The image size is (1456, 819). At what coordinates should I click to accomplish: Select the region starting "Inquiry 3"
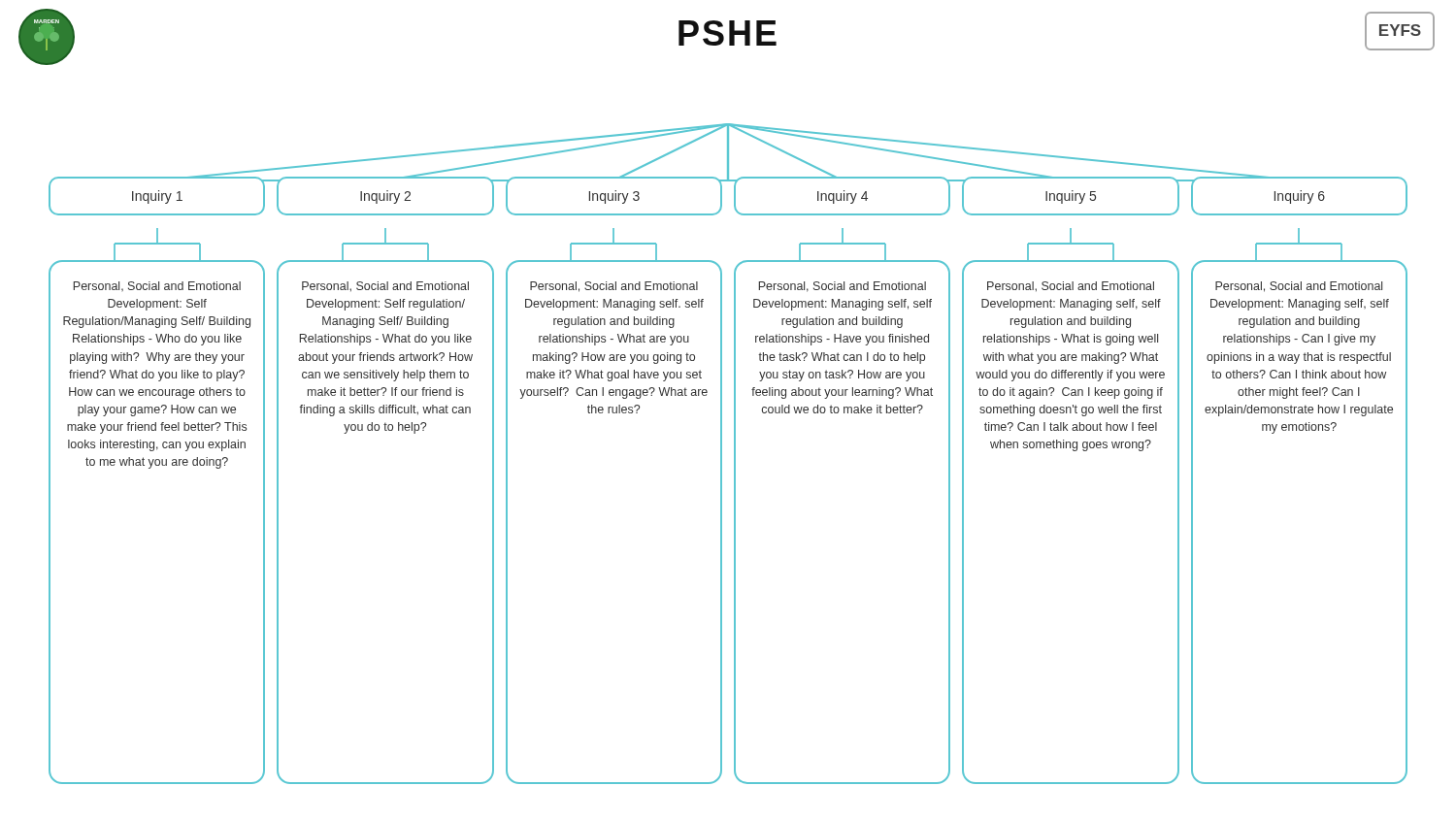(x=614, y=196)
